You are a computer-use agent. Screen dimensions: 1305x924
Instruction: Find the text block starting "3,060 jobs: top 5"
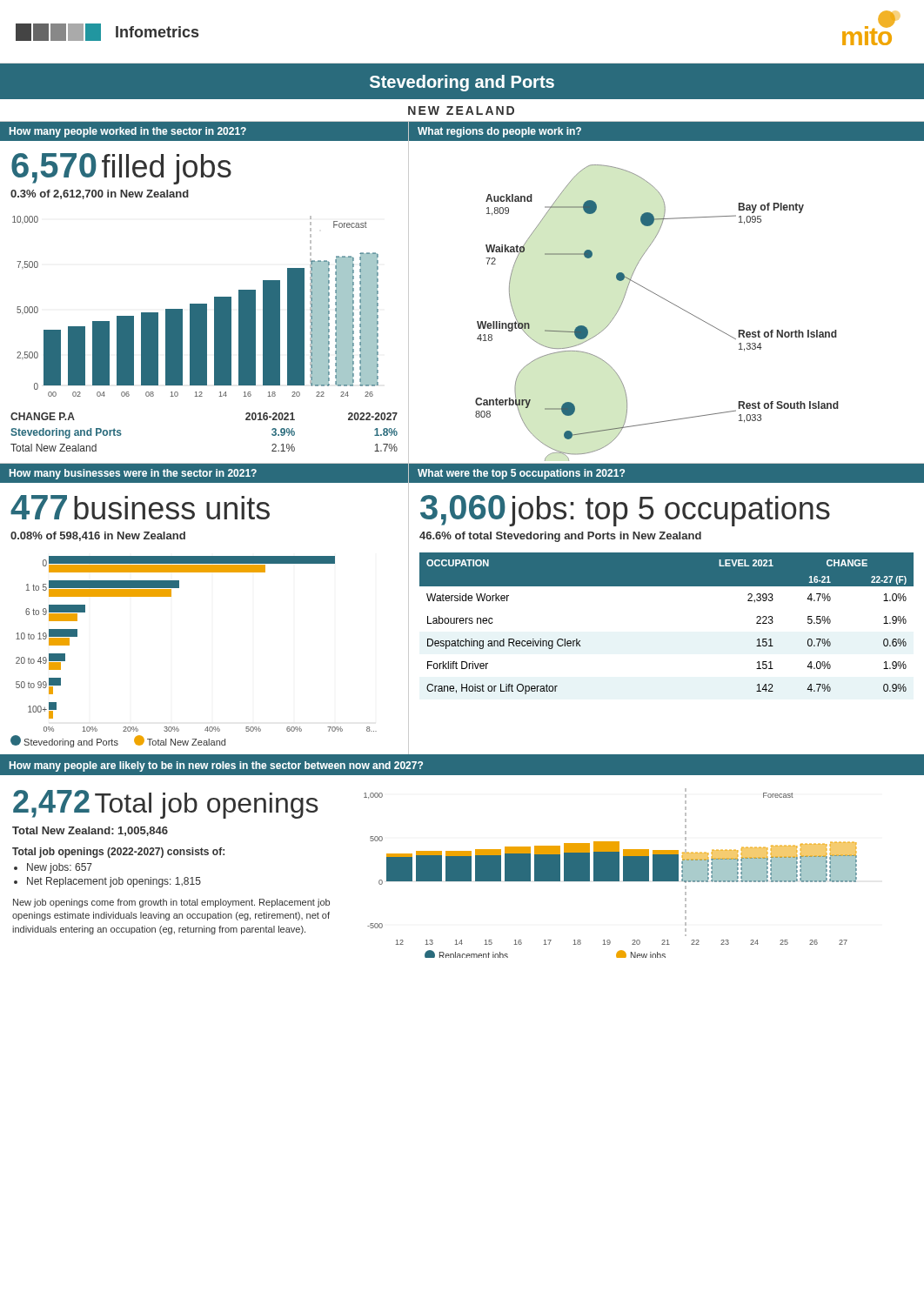[625, 507]
